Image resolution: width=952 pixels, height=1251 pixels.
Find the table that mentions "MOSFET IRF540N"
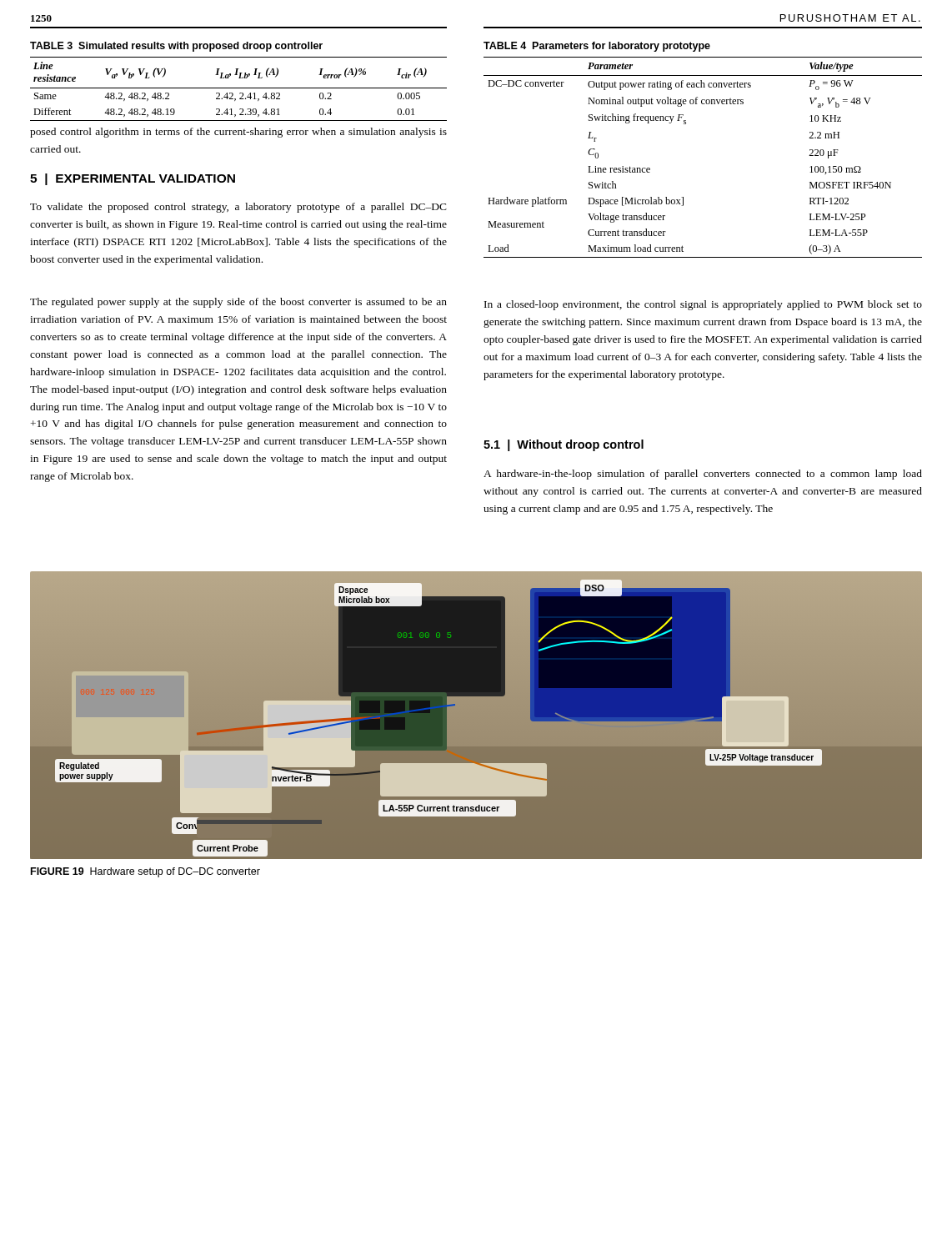click(x=703, y=157)
